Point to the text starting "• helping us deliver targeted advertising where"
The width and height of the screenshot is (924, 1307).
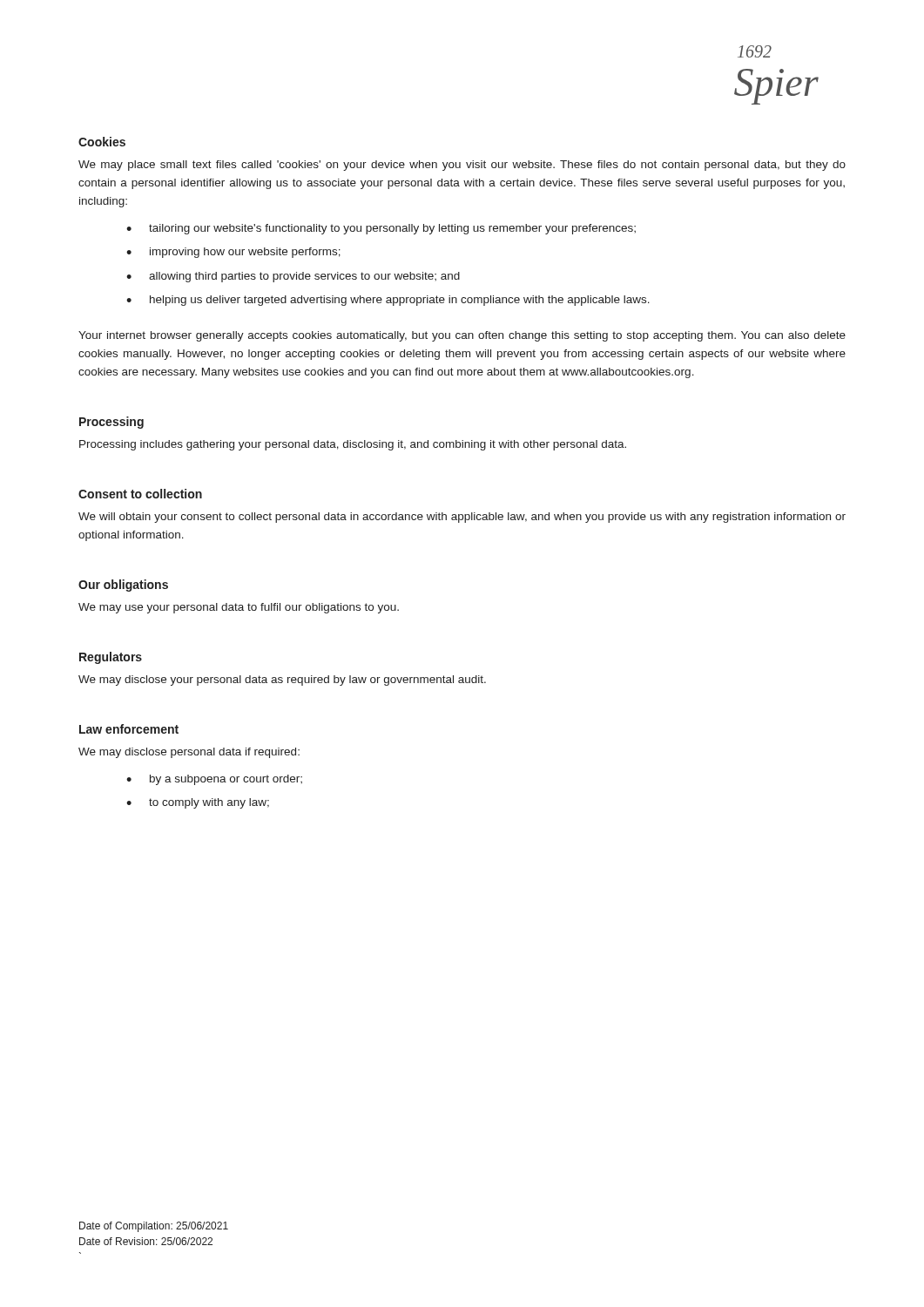486,301
